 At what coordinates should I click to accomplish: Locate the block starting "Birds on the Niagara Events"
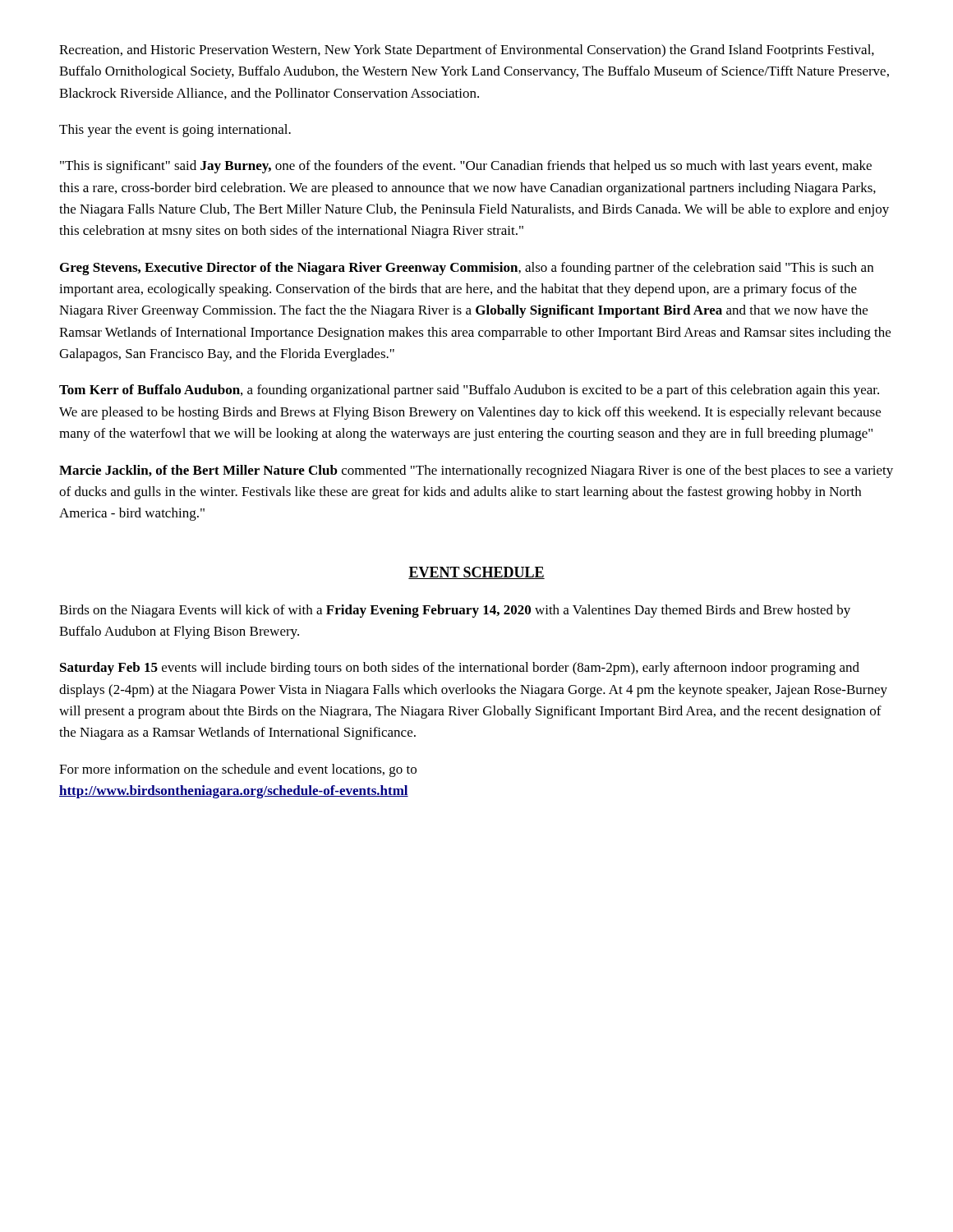(x=455, y=620)
